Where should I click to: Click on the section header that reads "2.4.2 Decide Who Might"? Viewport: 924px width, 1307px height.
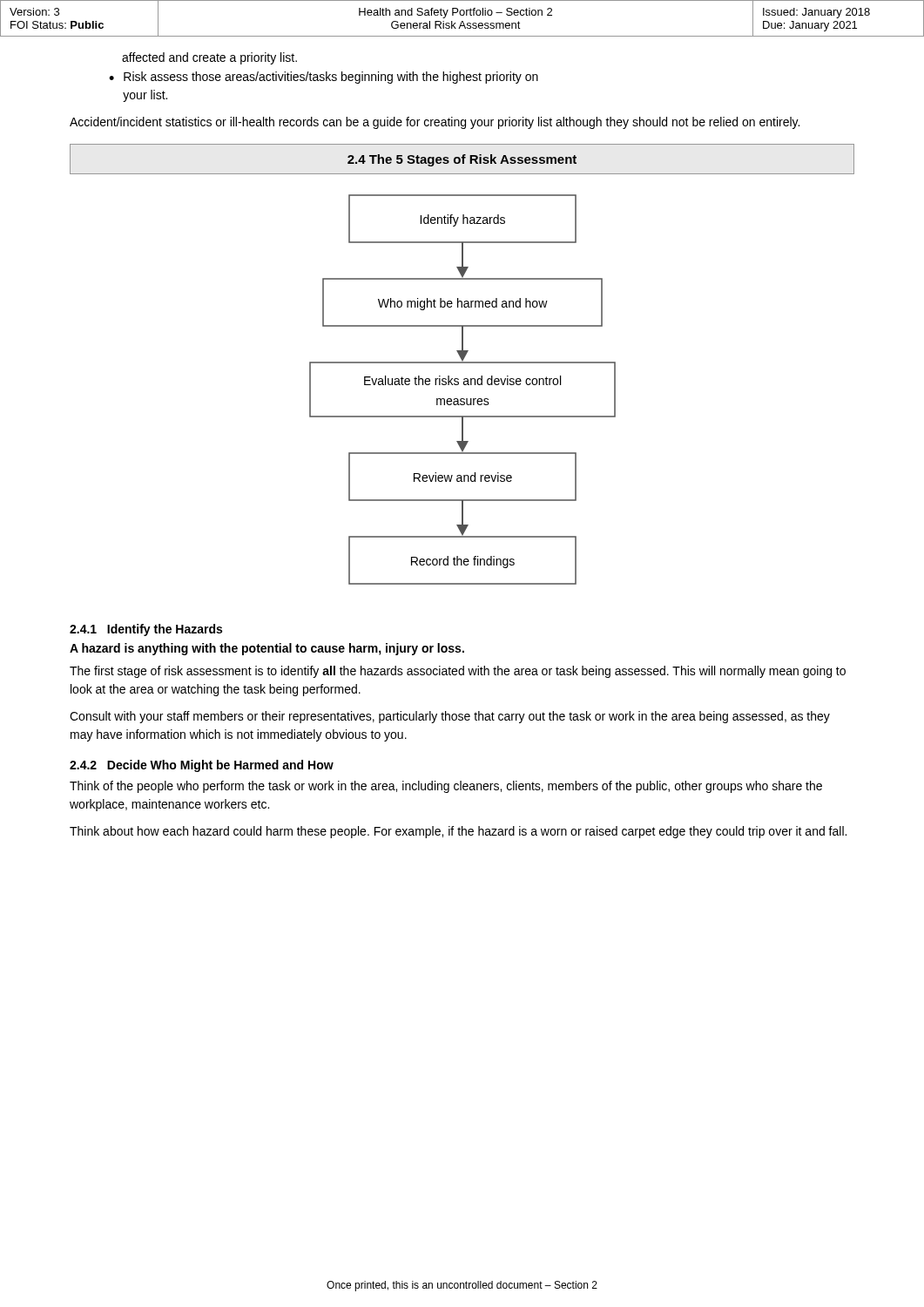tap(201, 765)
